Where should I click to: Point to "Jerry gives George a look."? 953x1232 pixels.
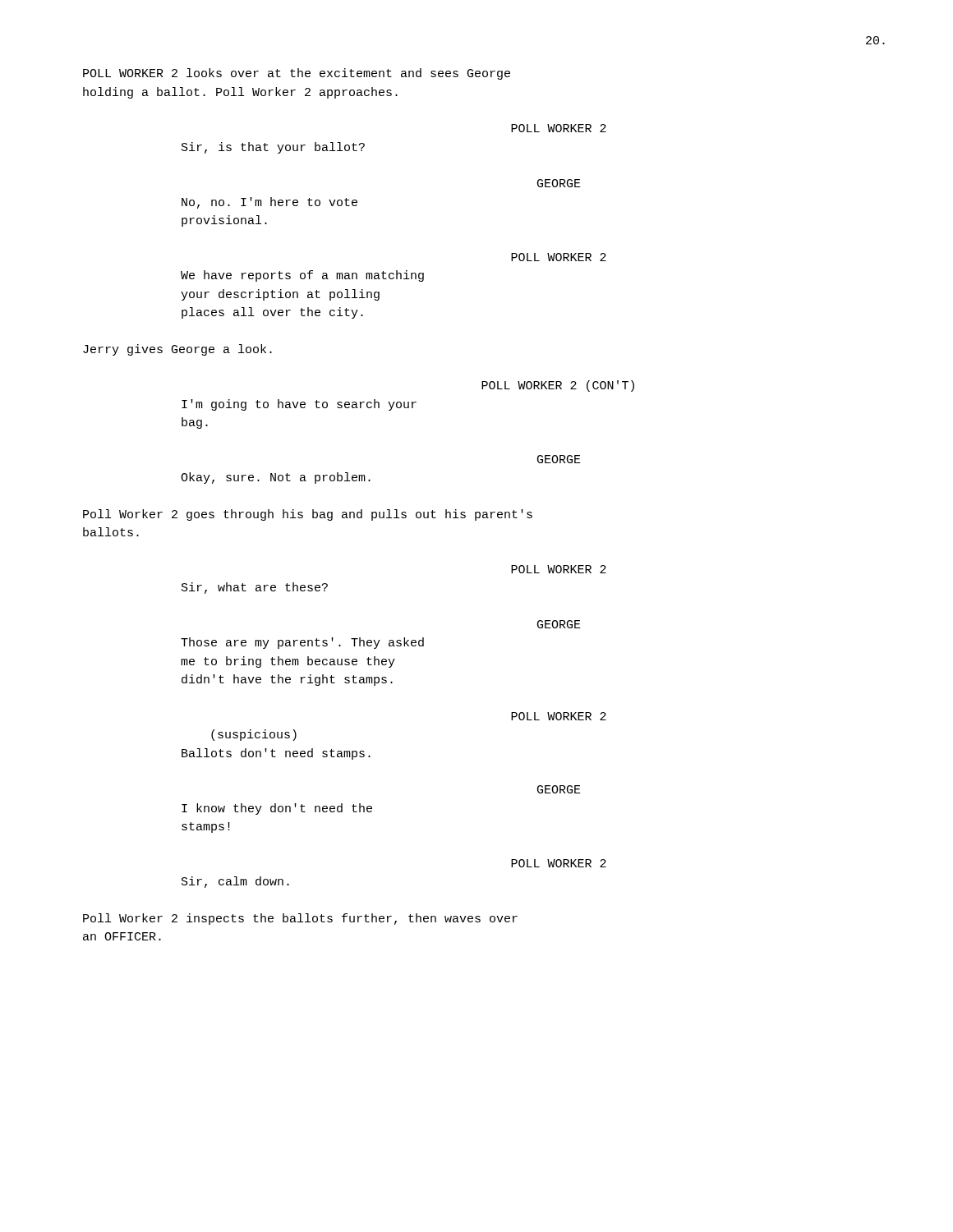[178, 350]
